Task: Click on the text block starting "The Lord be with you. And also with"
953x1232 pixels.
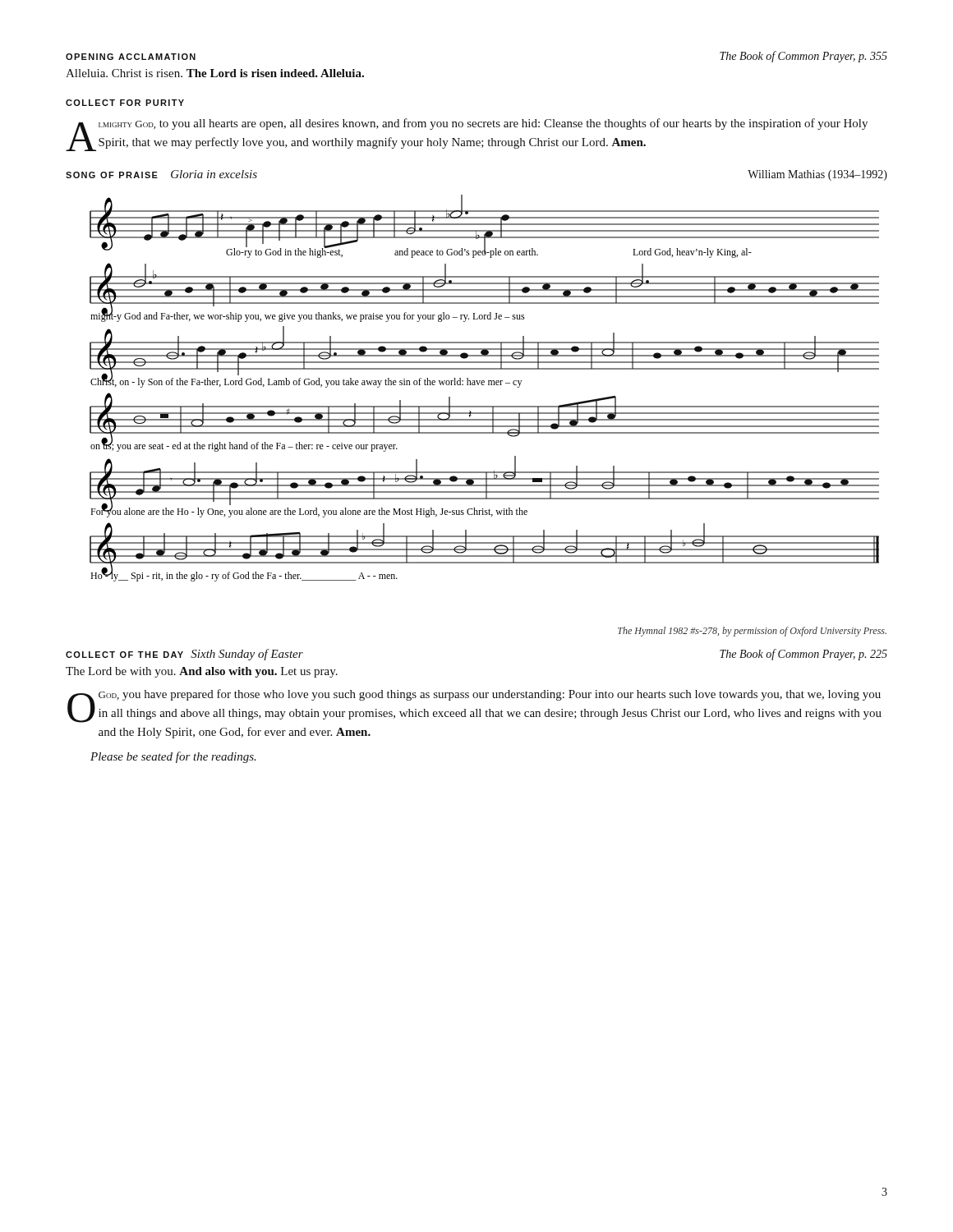Action: [x=202, y=671]
